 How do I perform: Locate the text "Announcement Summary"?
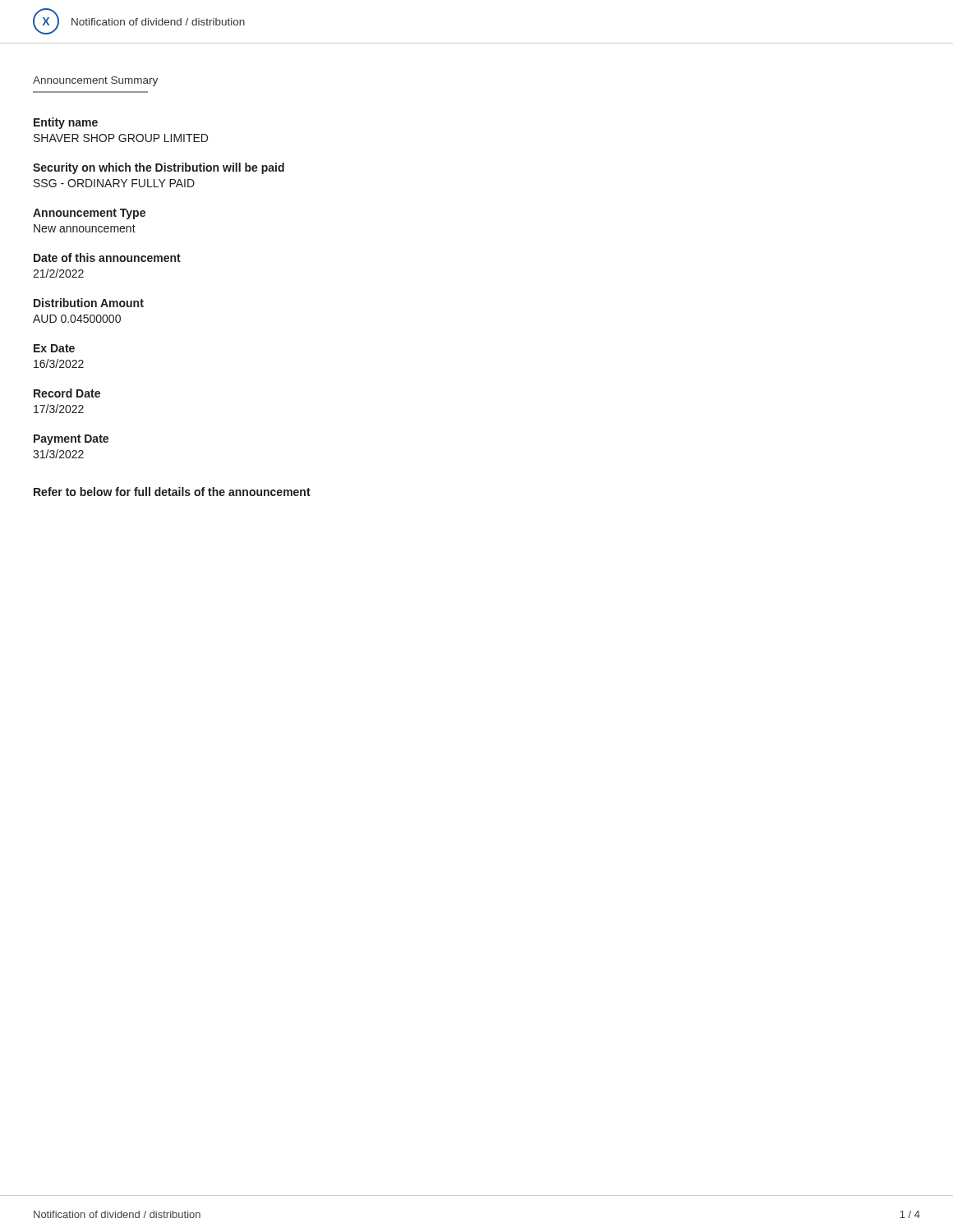click(x=95, y=80)
